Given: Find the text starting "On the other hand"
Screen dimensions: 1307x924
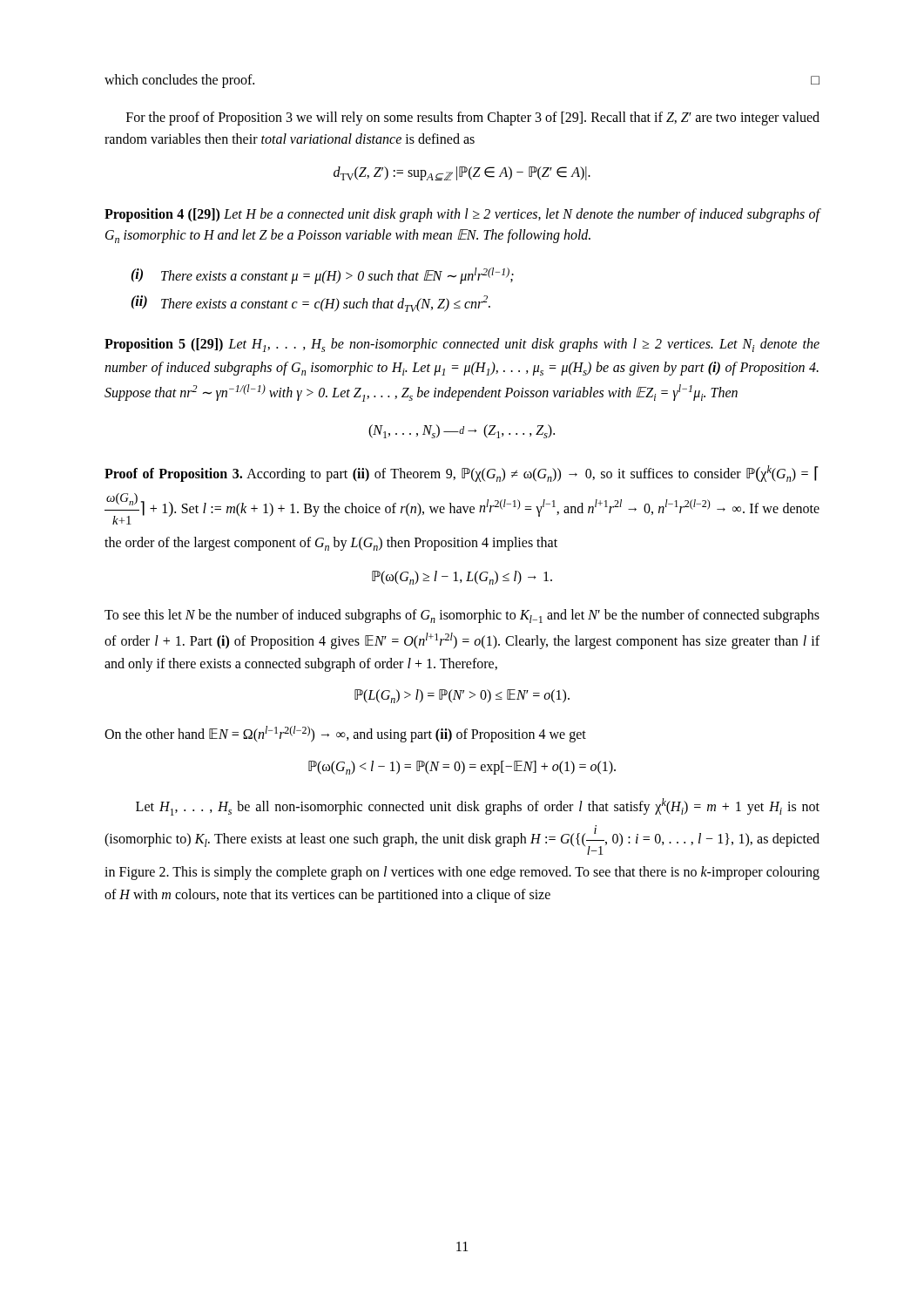Looking at the screenshot, I should pos(345,733).
